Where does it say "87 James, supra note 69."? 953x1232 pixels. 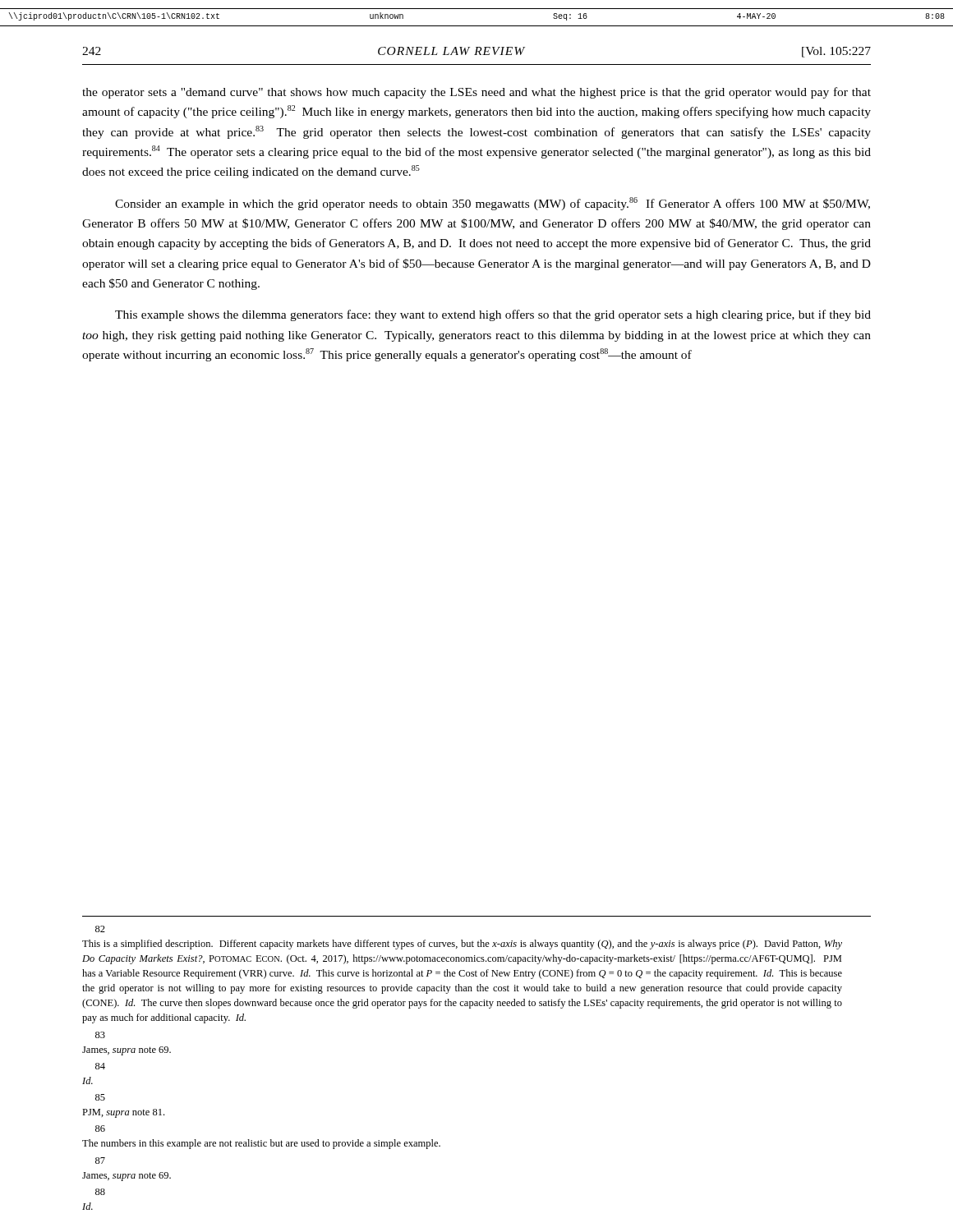click(100, 1161)
